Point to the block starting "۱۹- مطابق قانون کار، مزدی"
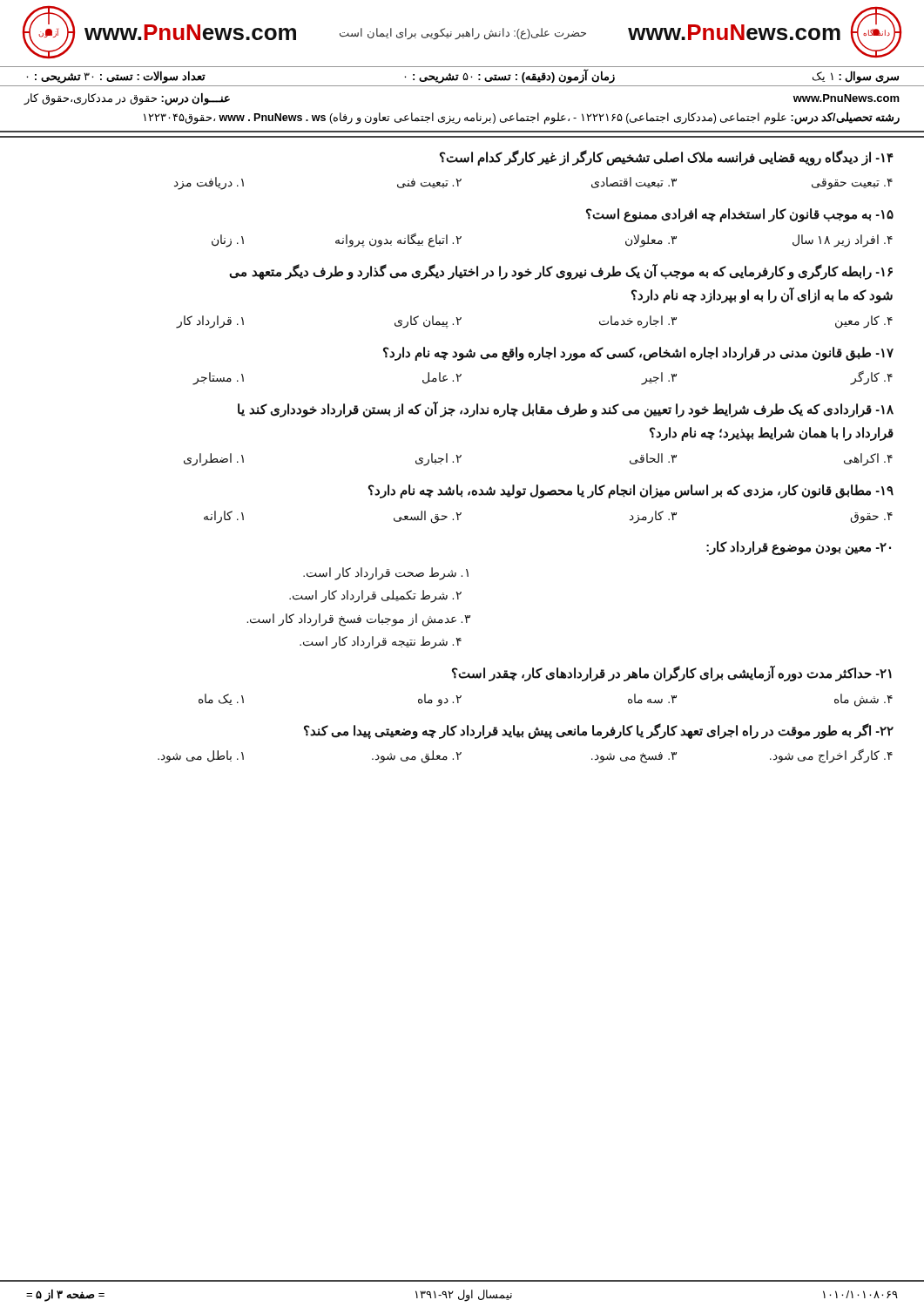Image resolution: width=924 pixels, height=1307 pixels. pyautogui.click(x=462, y=503)
